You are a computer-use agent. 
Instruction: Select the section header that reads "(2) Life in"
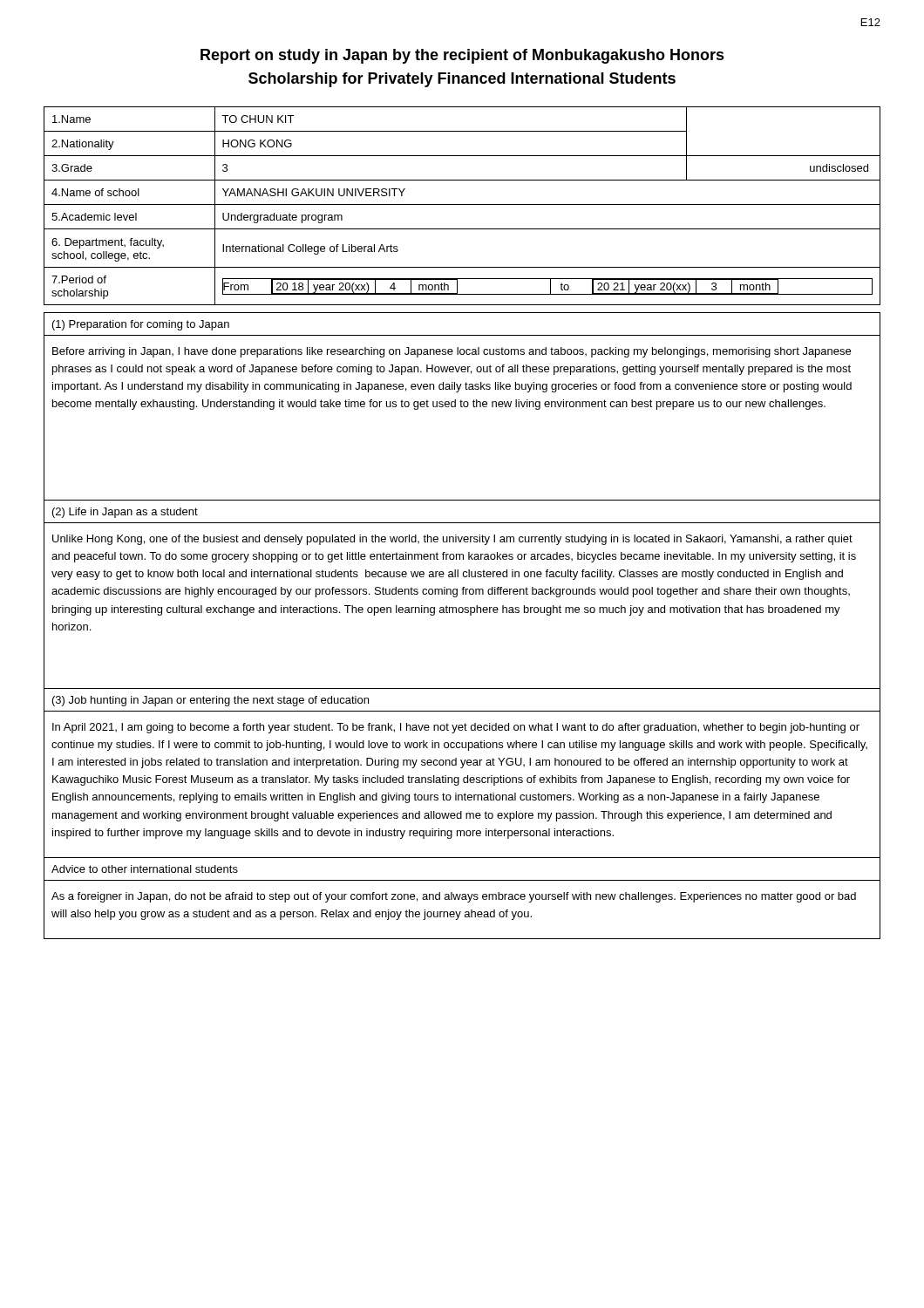125,511
